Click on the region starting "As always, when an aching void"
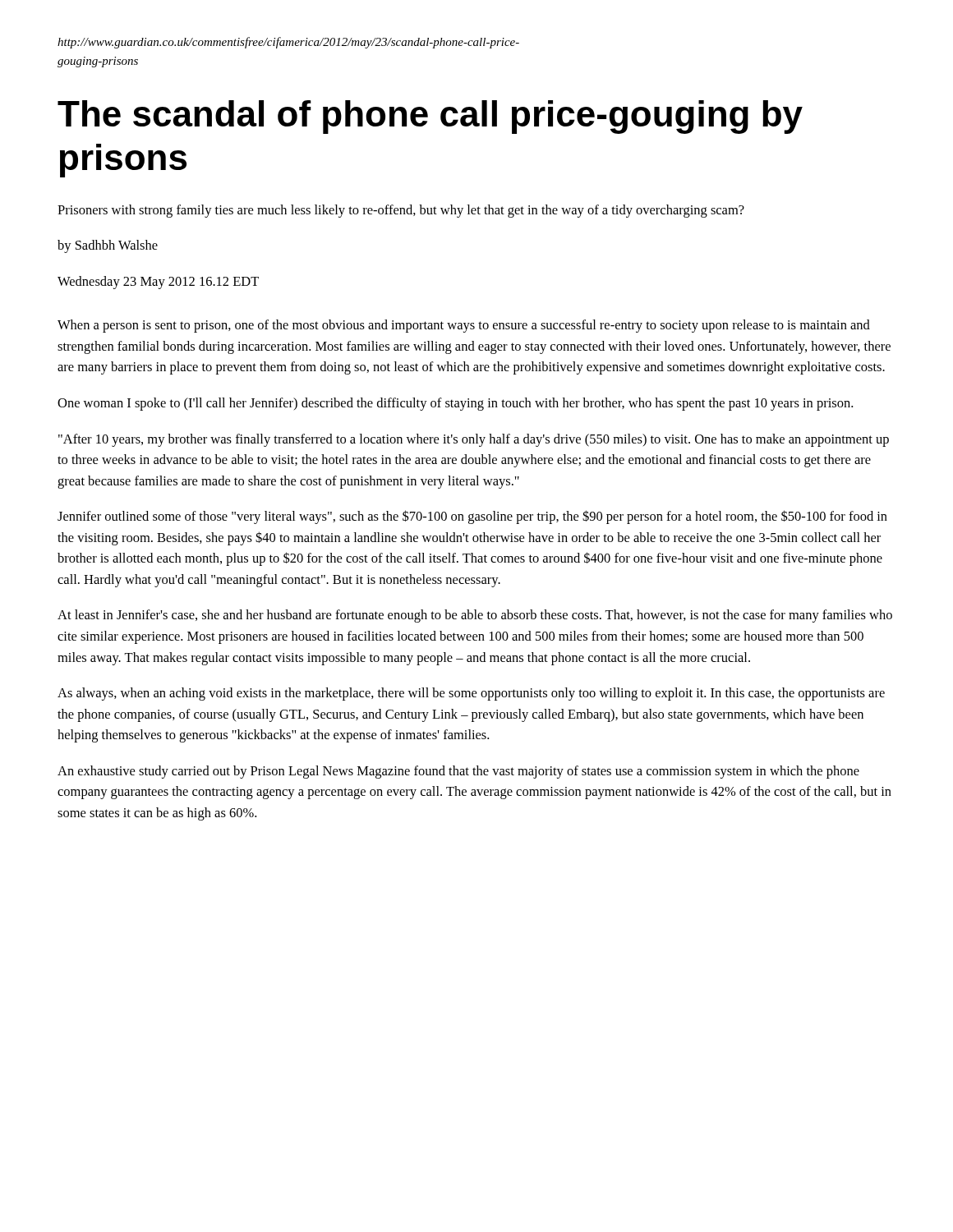Image resolution: width=953 pixels, height=1232 pixels. 471,714
